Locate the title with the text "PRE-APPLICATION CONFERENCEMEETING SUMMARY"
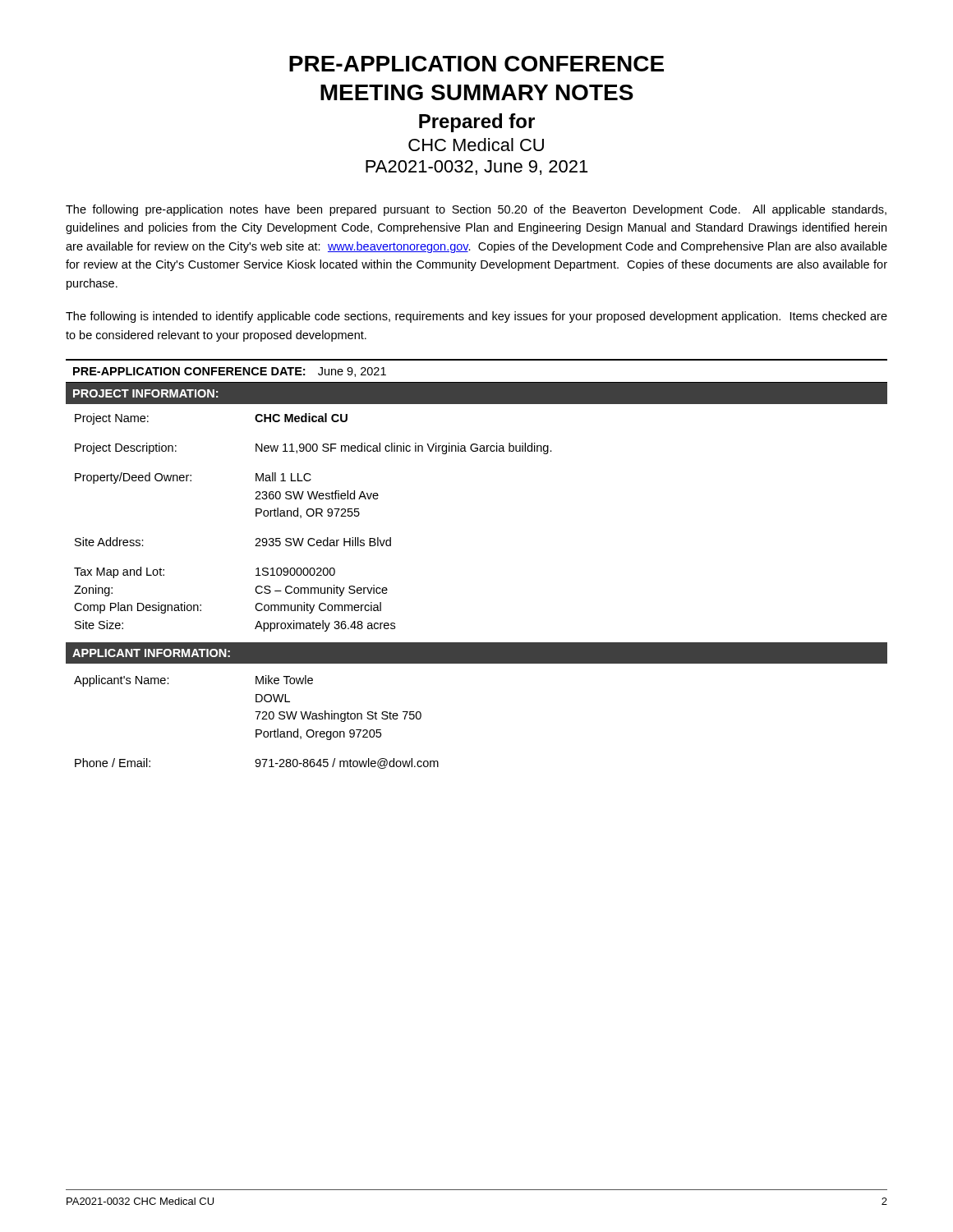Viewport: 953px width, 1232px height. (476, 113)
